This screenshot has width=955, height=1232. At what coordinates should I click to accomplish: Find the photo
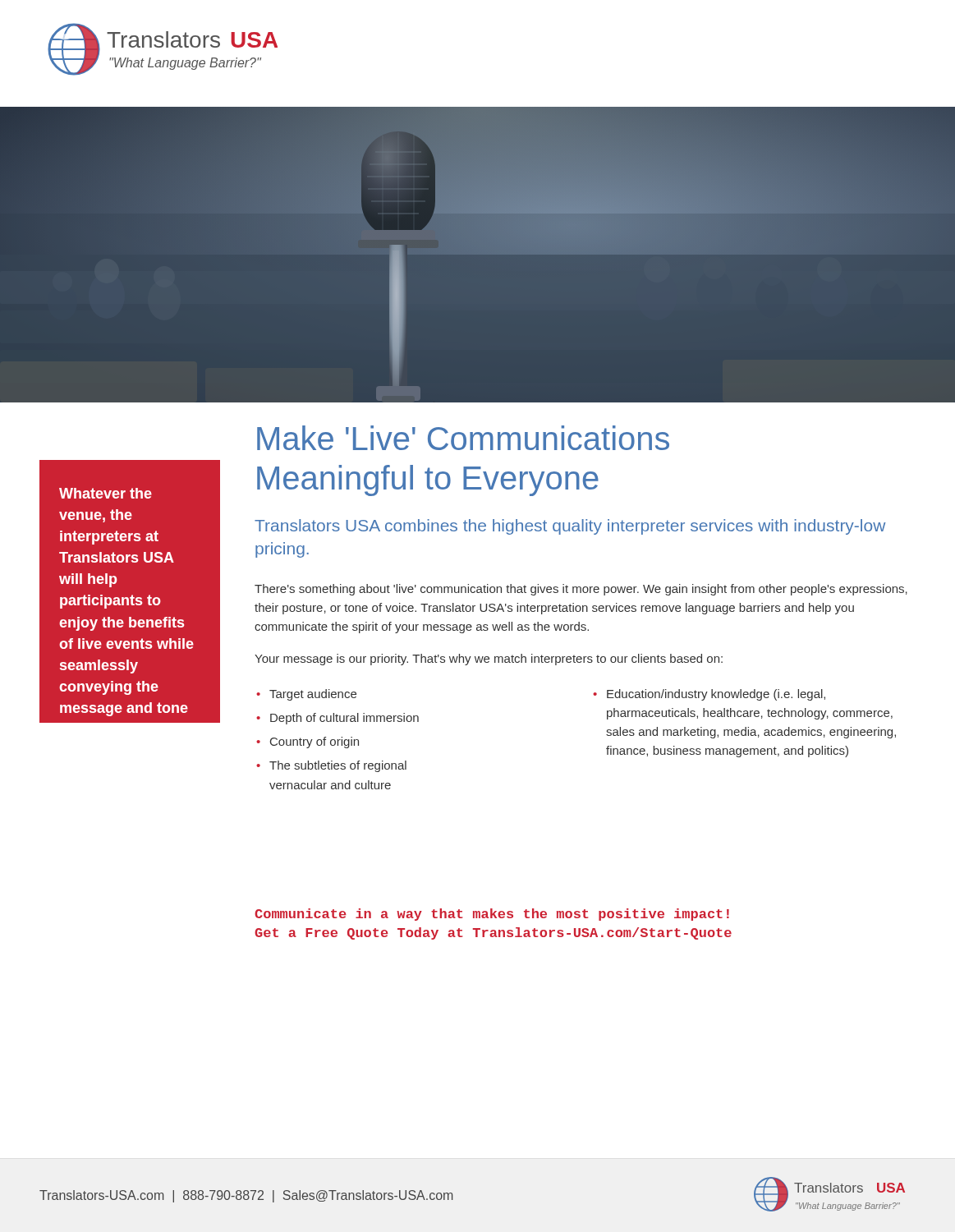478,255
